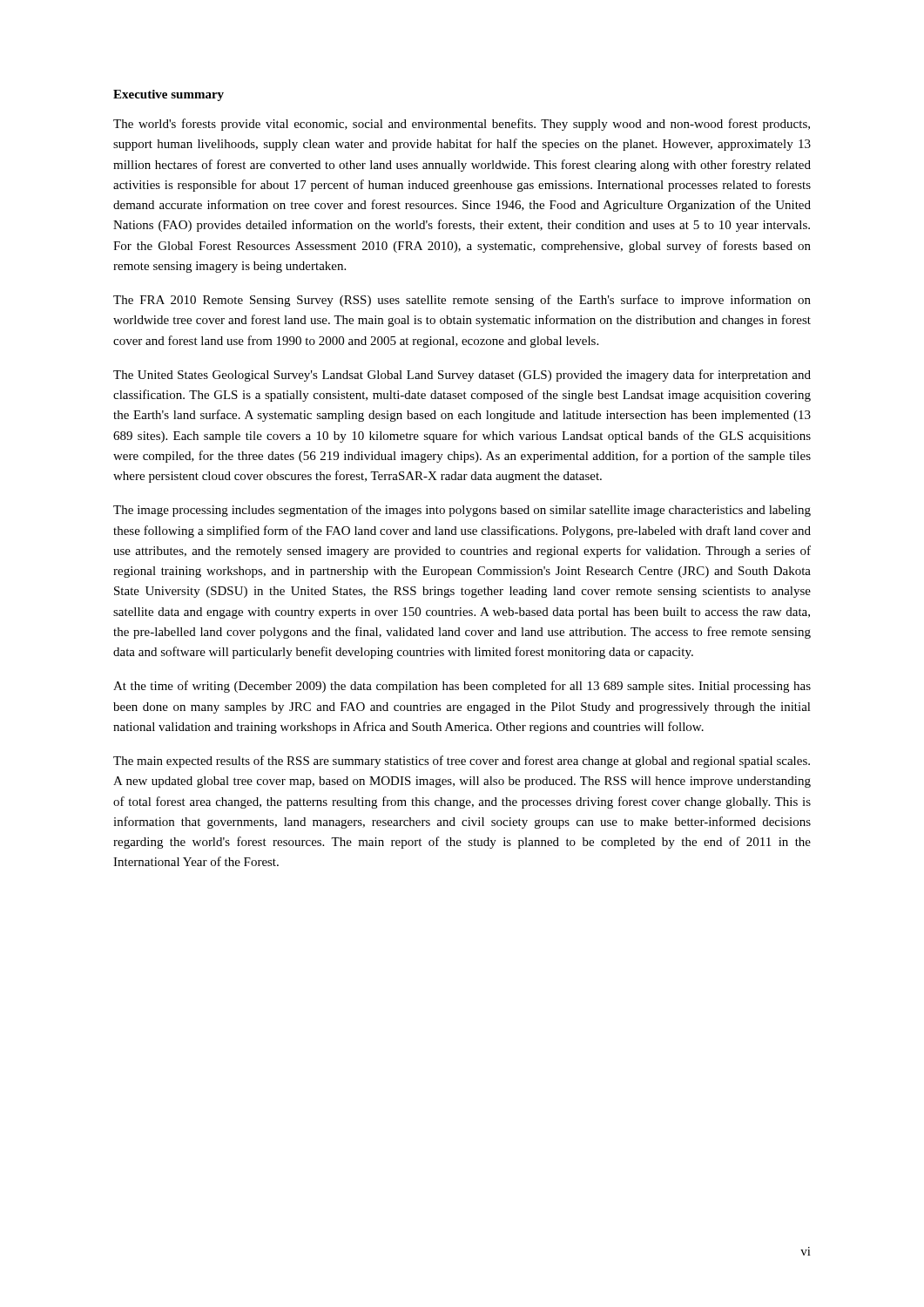Click on the text block containing "The world's forests provide vital economic,"

[x=462, y=195]
